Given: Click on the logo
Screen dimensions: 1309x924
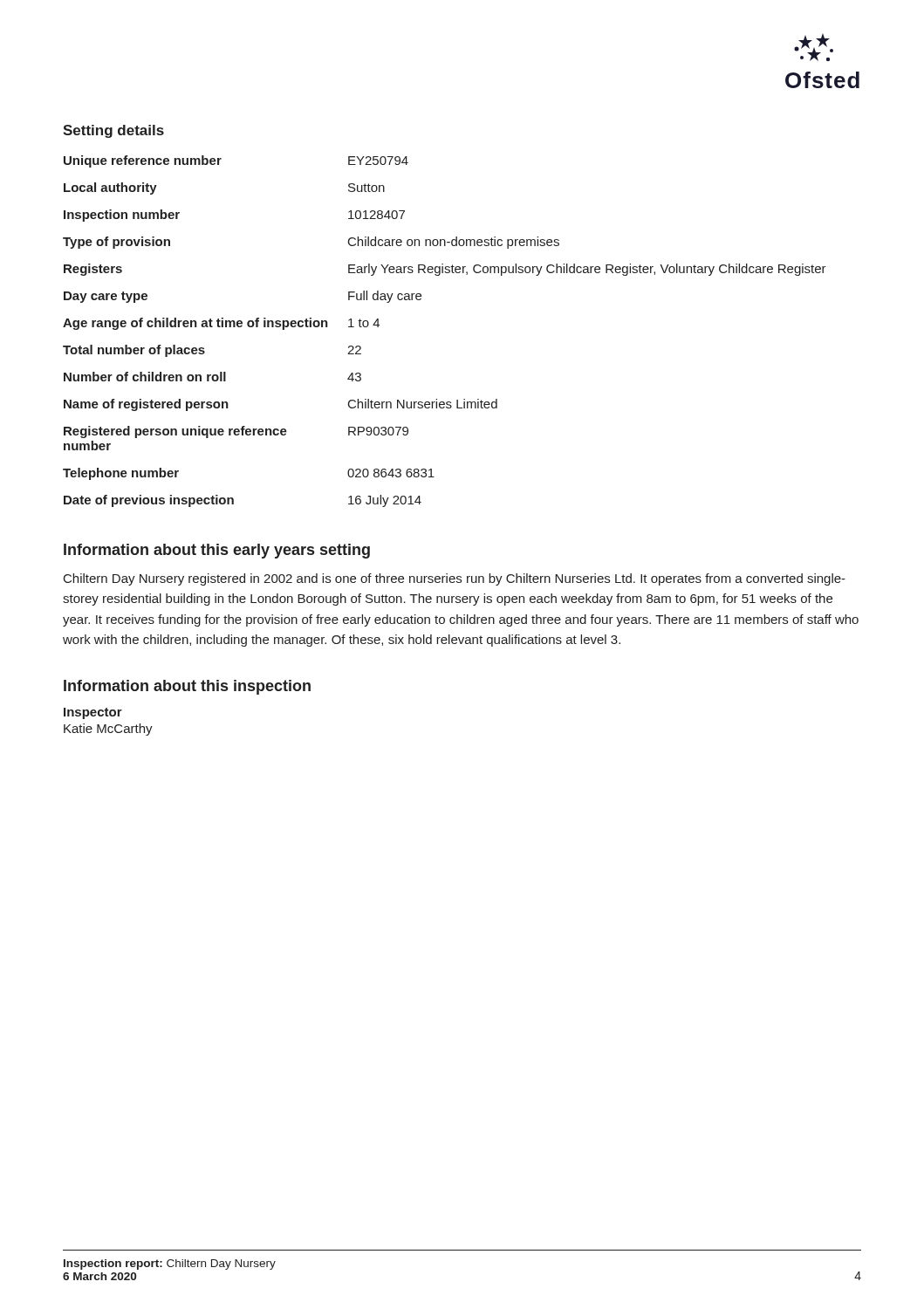Looking at the screenshot, I should coord(828,63).
